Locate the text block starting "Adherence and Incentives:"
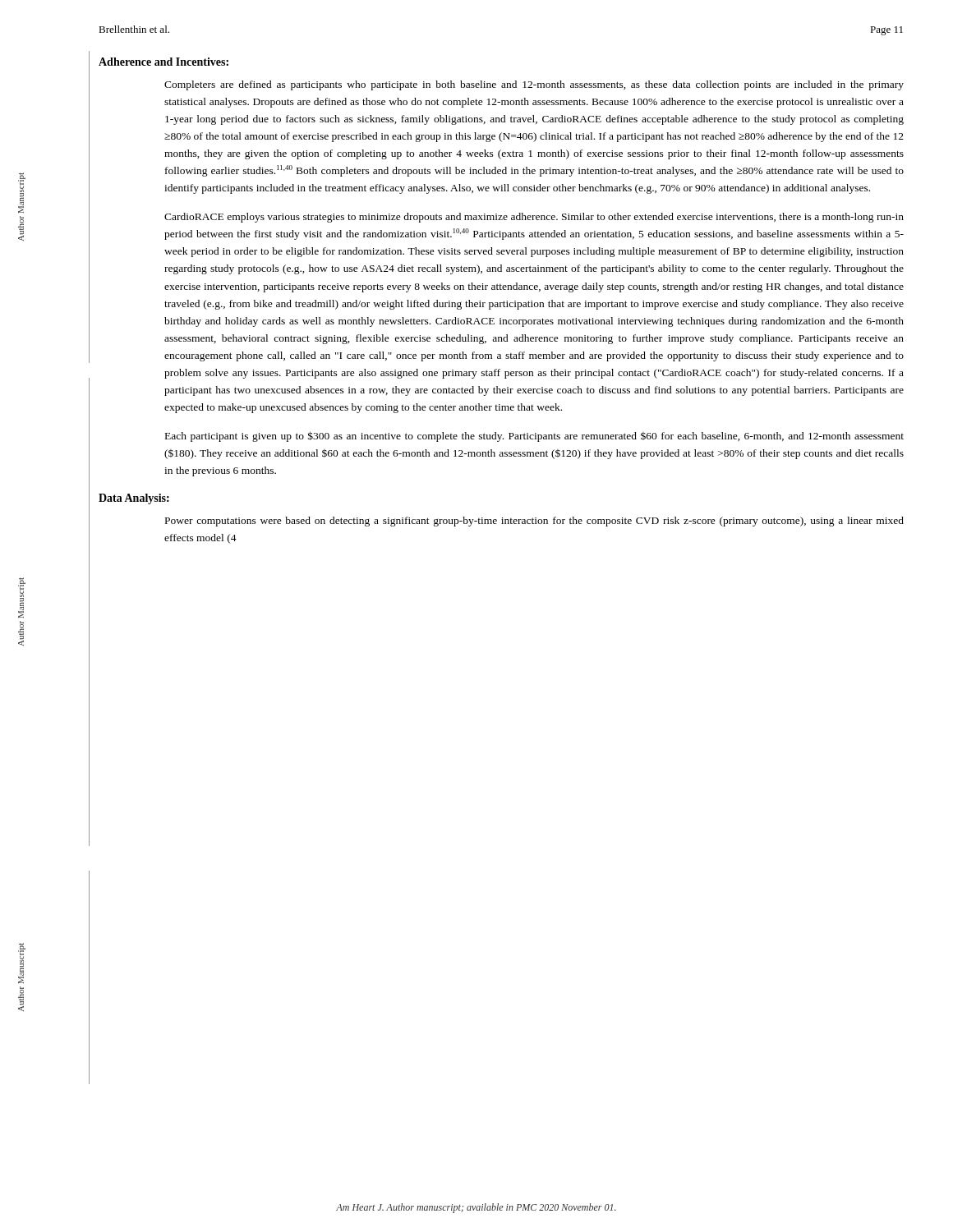The height and width of the screenshot is (1232, 953). click(164, 62)
